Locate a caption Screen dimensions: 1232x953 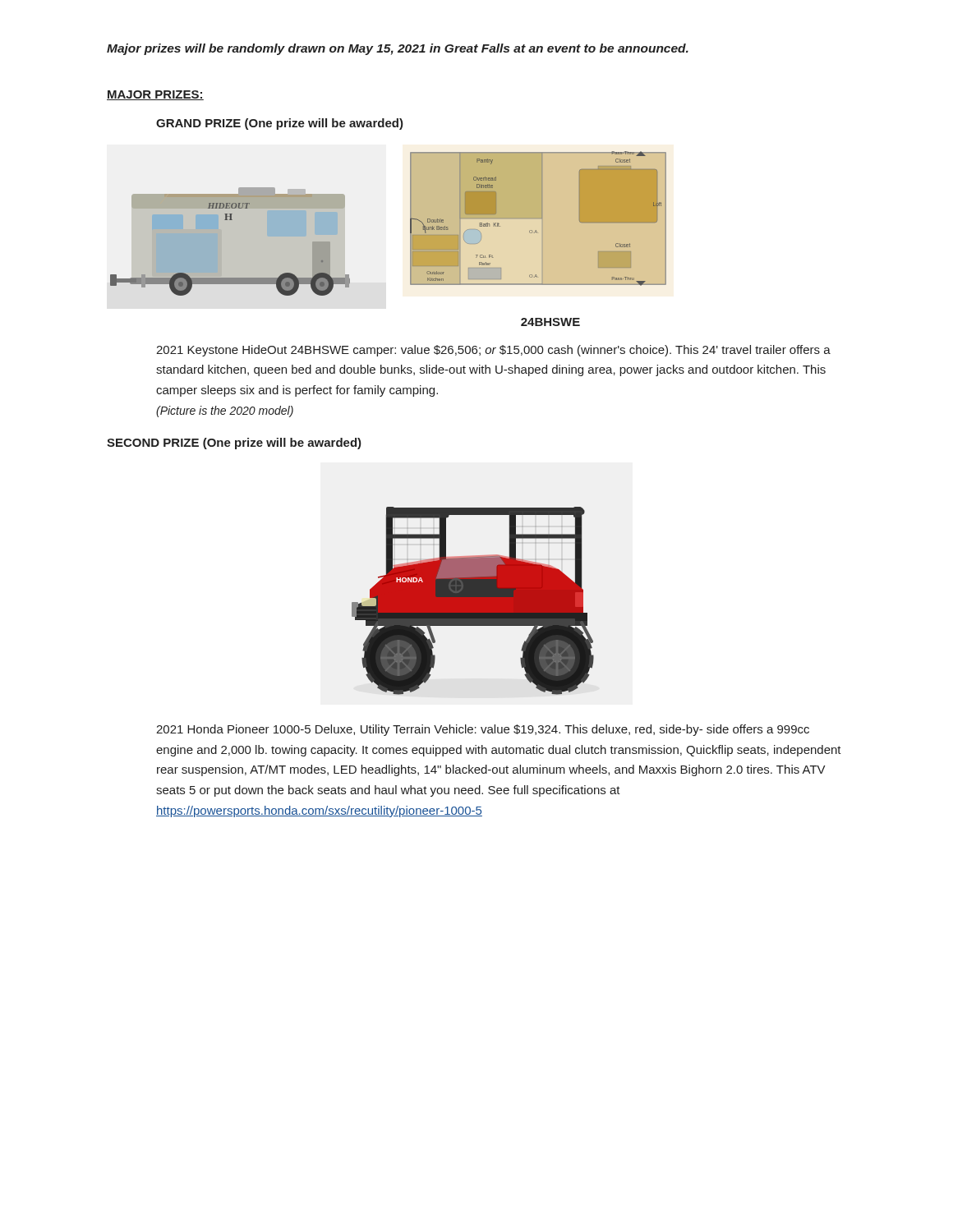[x=550, y=321]
